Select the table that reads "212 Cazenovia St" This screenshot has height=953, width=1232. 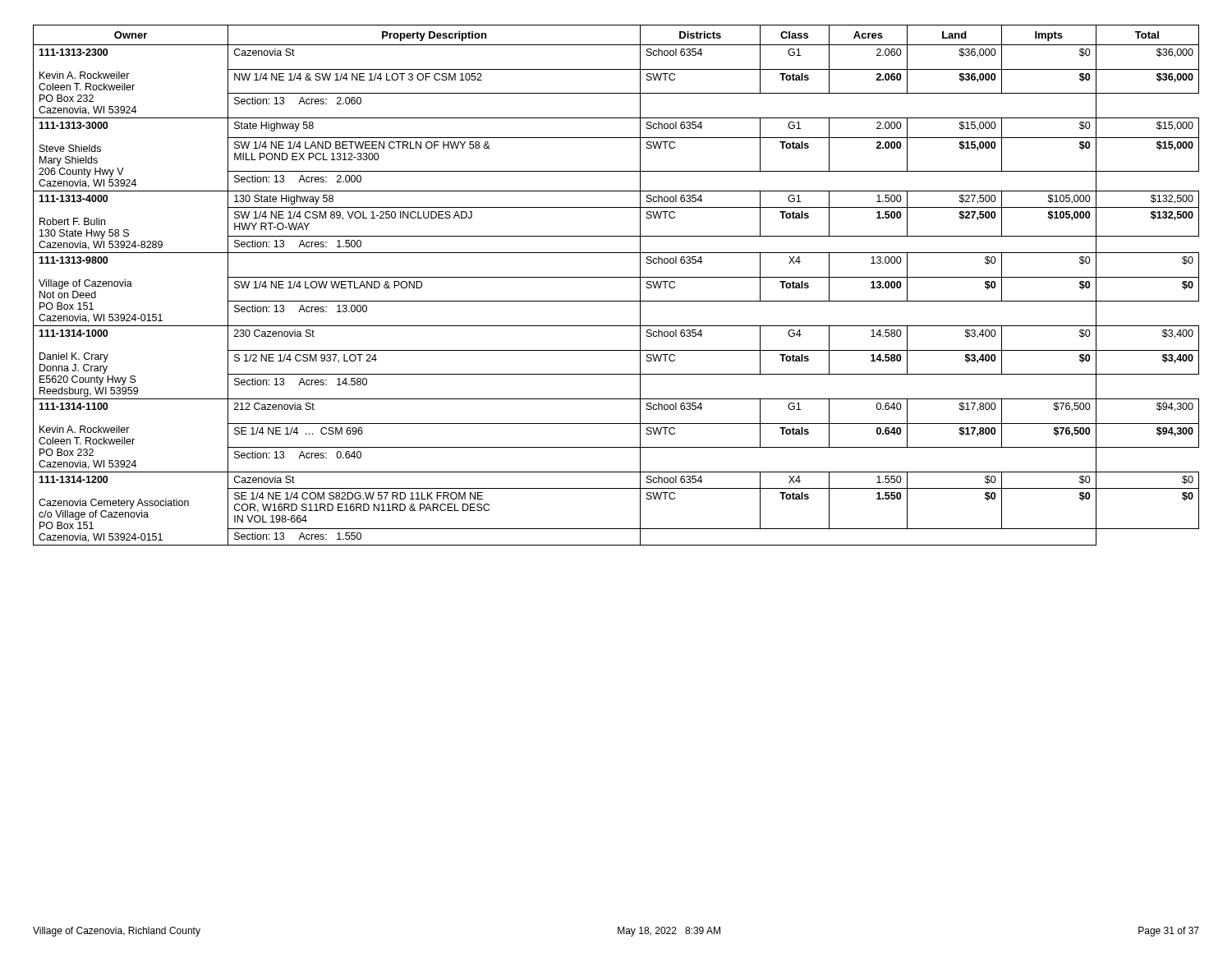[x=616, y=285]
